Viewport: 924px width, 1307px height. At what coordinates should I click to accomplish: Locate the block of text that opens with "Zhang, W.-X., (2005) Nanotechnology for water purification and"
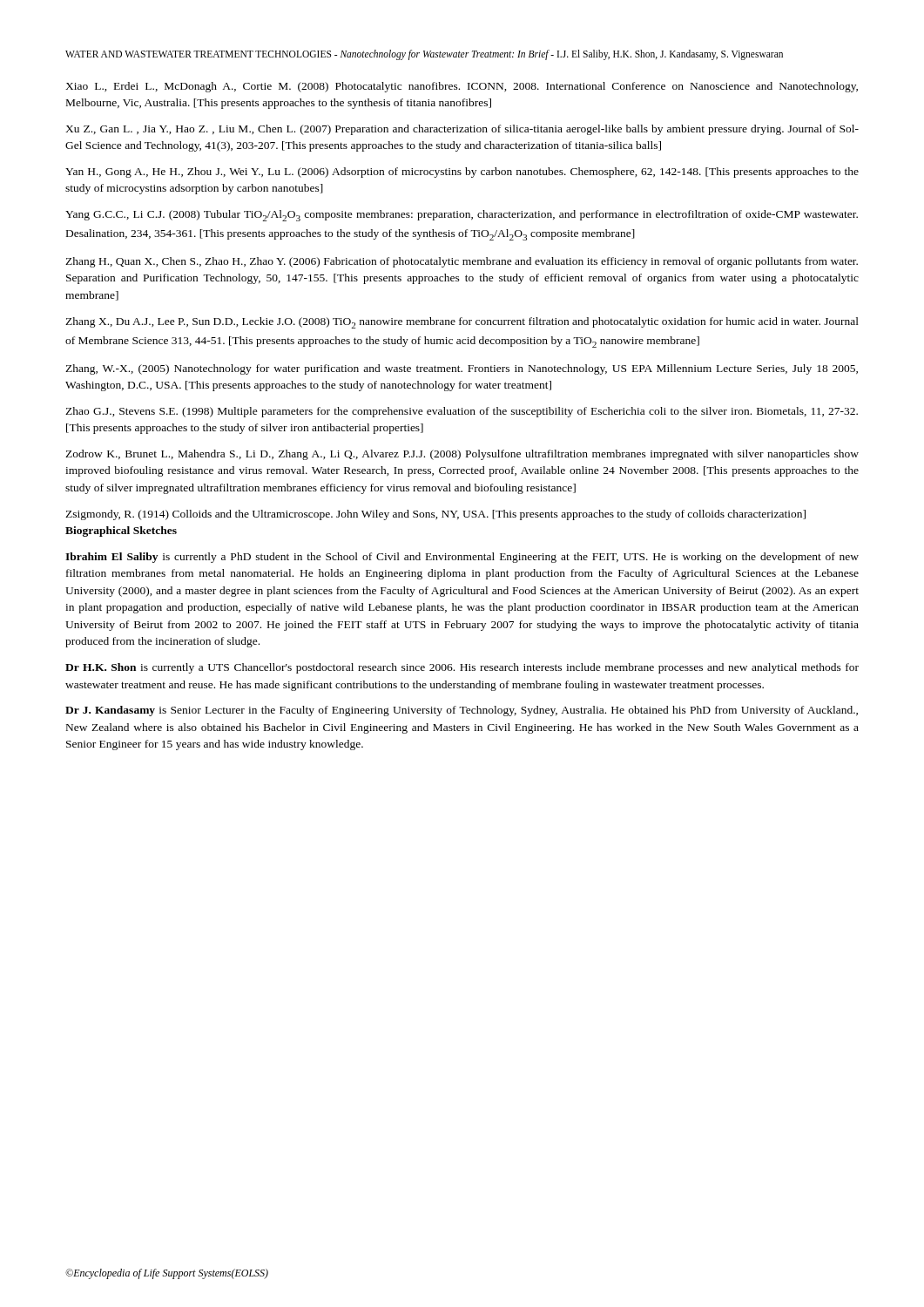click(462, 376)
